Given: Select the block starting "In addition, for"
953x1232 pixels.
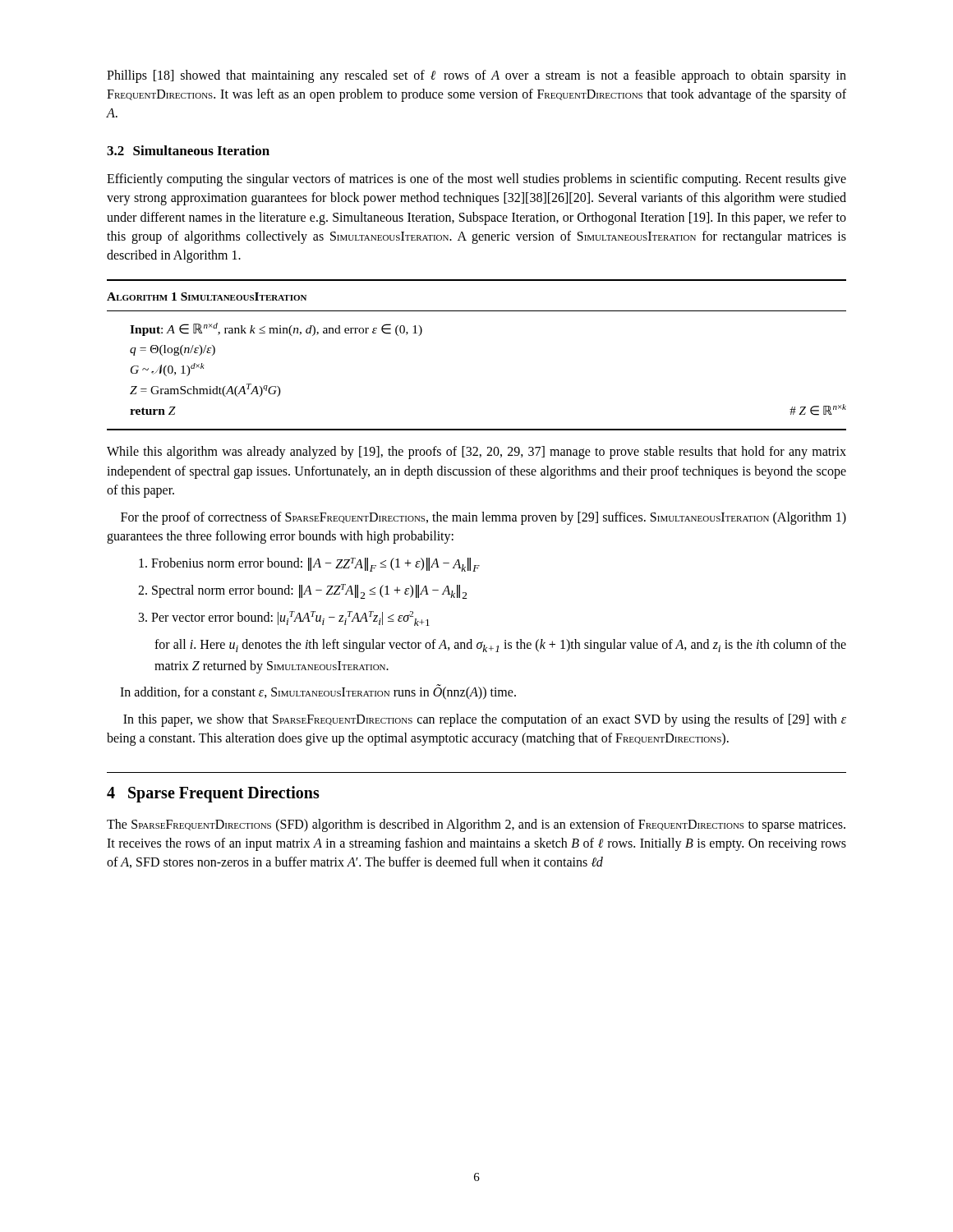Looking at the screenshot, I should pos(312,692).
